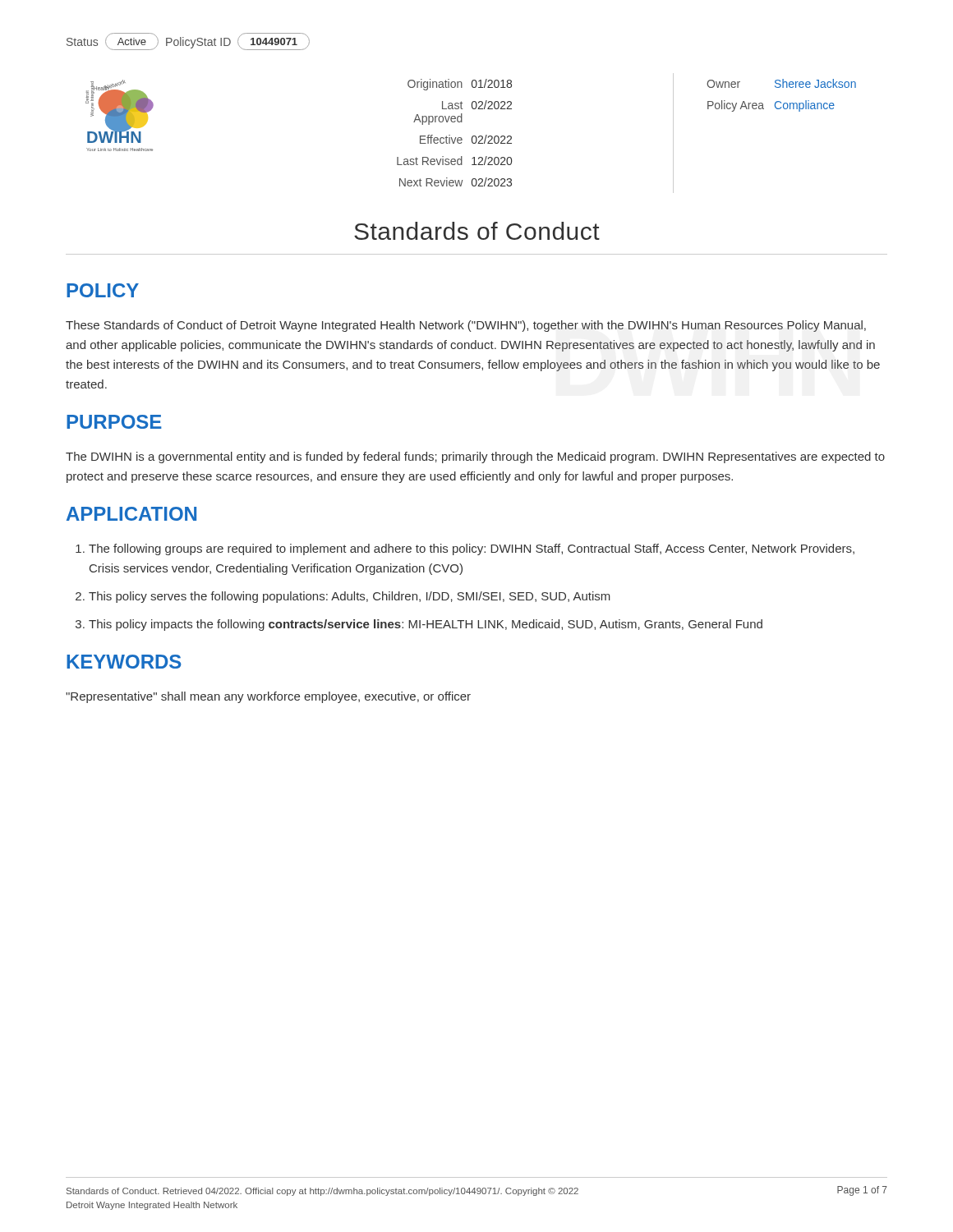This screenshot has height=1232, width=953.
Task: Click where it says "Standards of Conduct"
Action: 476,231
